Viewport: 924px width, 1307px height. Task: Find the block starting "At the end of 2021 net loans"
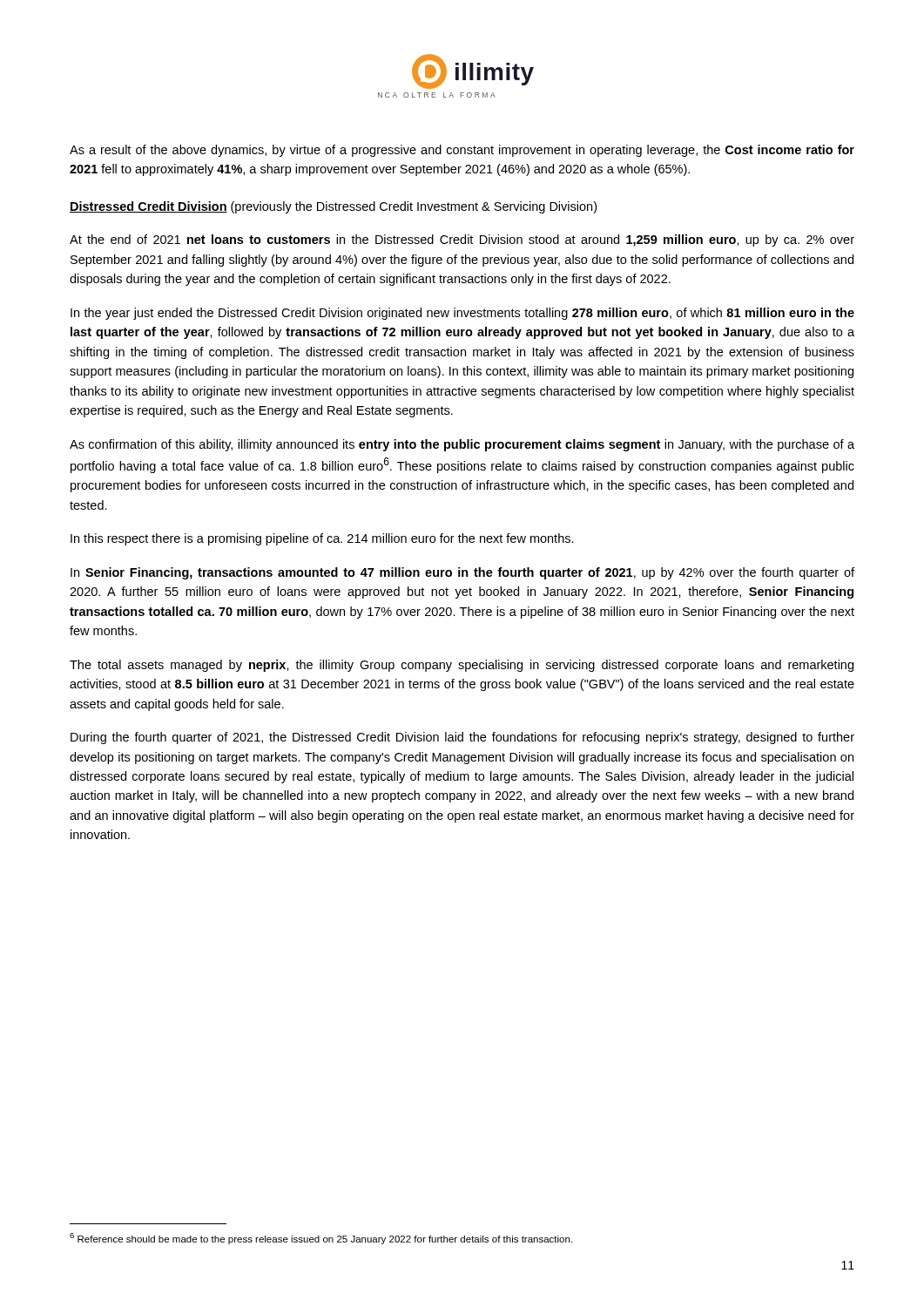(462, 260)
